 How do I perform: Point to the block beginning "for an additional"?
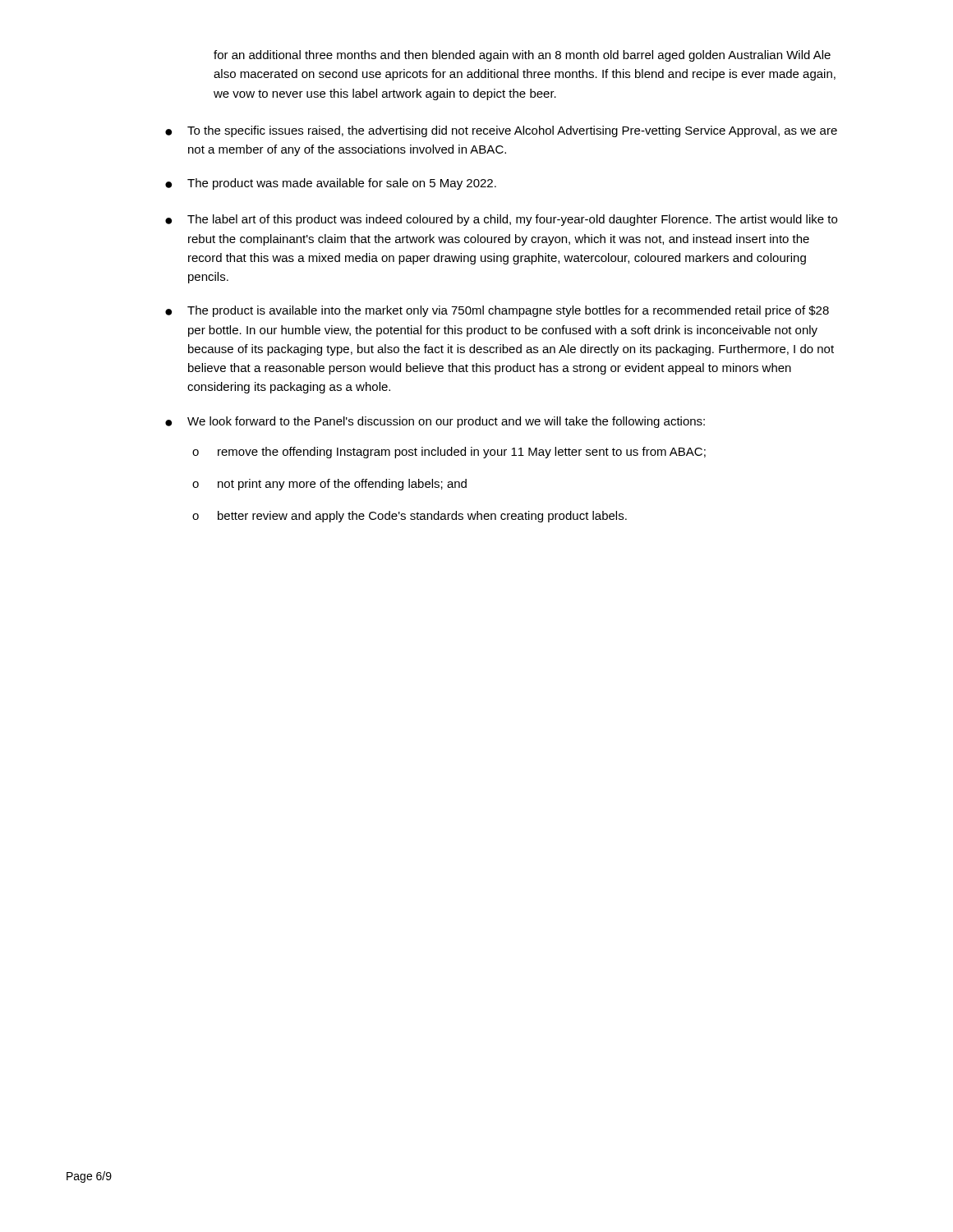point(505,74)
